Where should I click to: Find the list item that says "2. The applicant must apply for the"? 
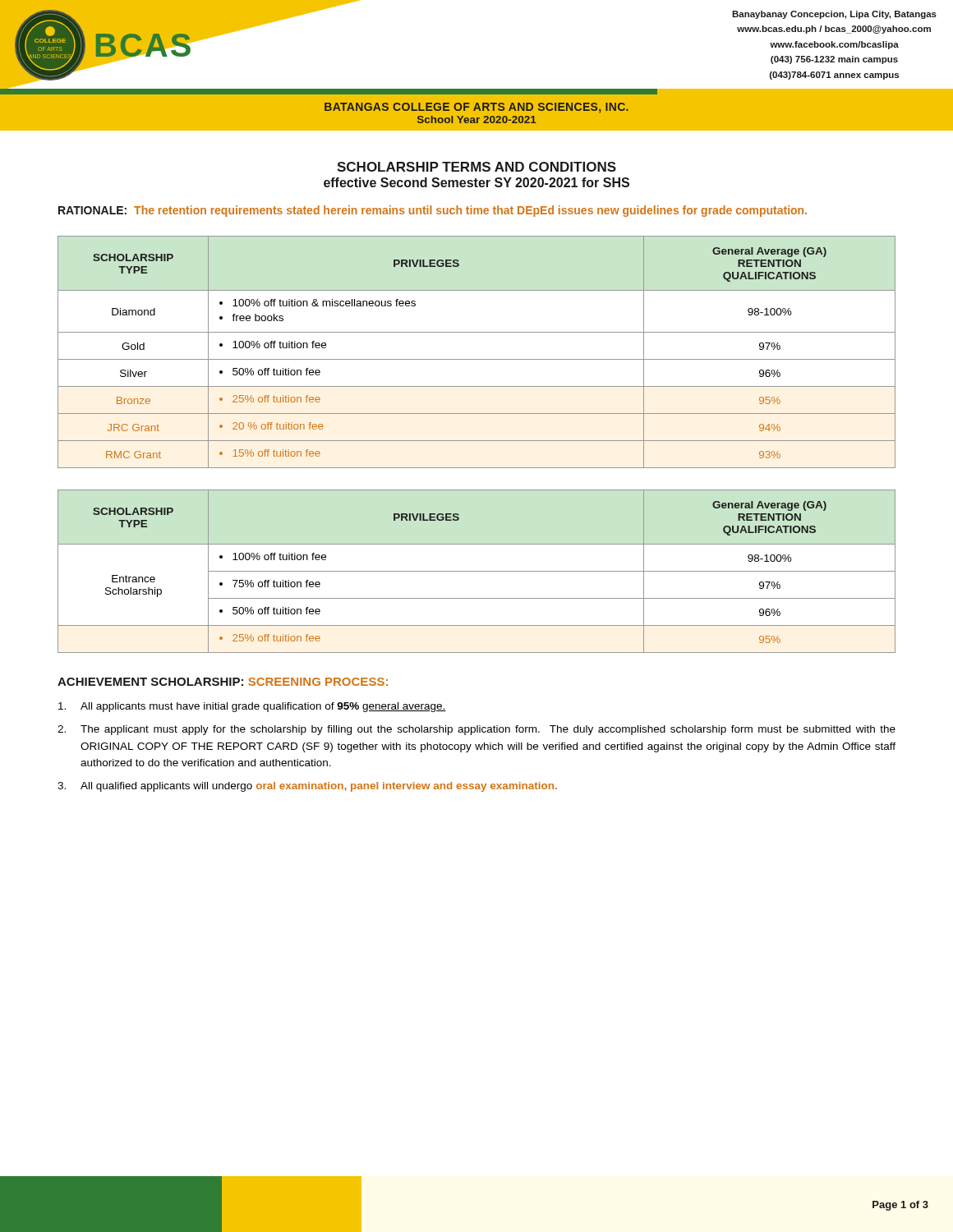476,746
